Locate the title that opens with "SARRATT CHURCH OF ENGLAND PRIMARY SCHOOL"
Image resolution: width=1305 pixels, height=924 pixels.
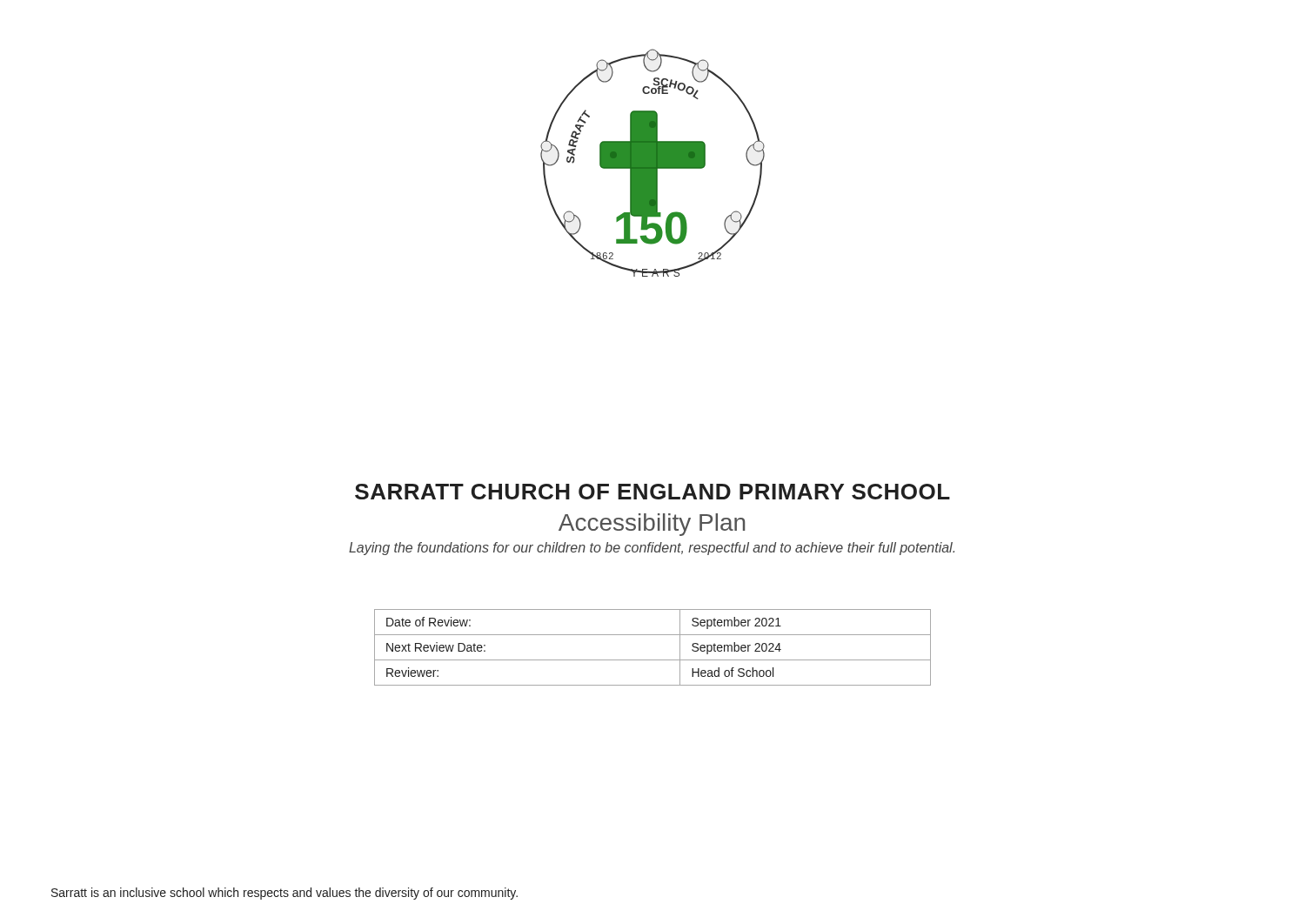click(652, 517)
